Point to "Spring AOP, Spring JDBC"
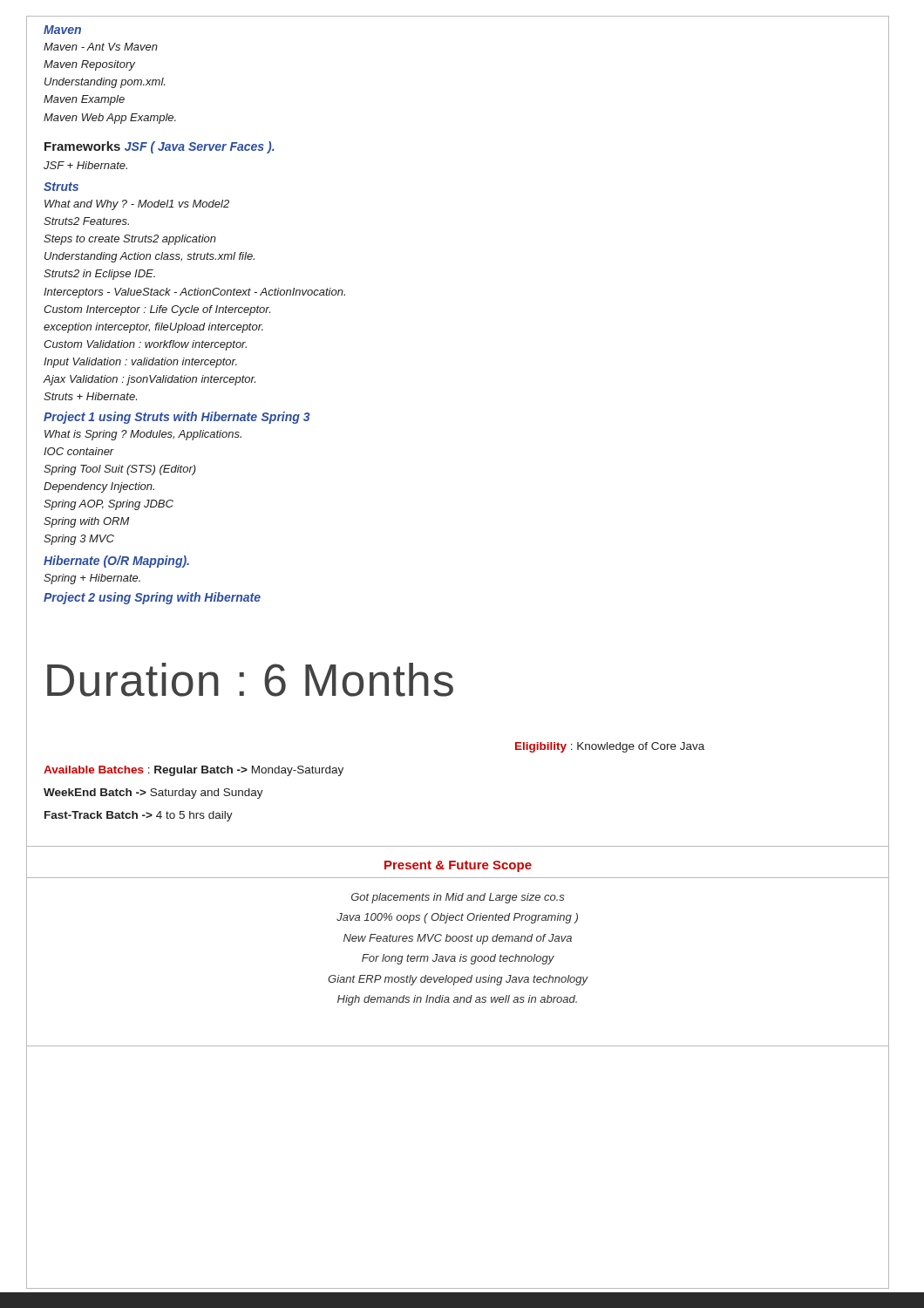Viewport: 924px width, 1308px height. [x=108, y=504]
